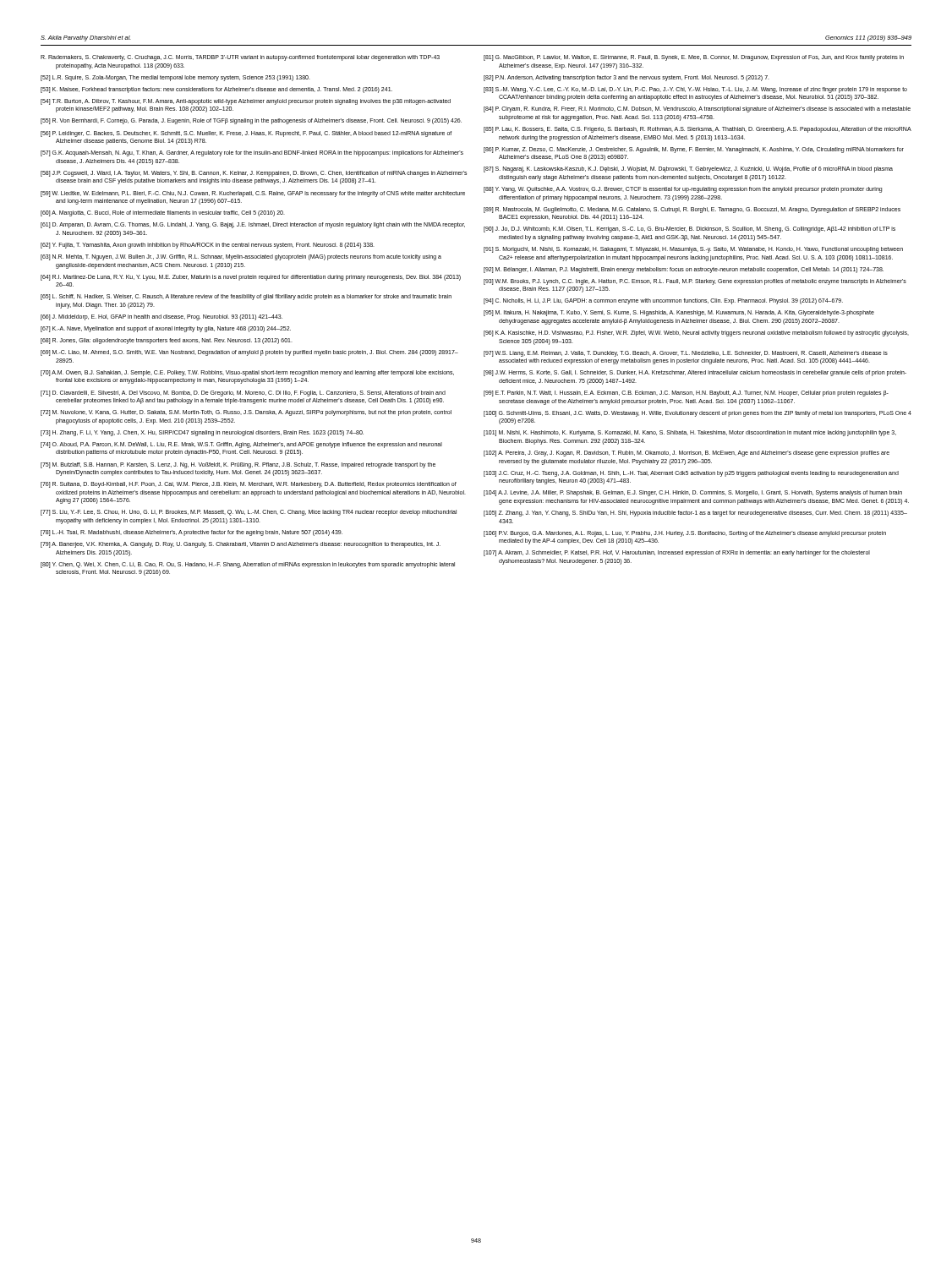
Task: Click the passage that begins "[55] R. Von Bernhardi, F. Cornejo,"
Action: 251,121
